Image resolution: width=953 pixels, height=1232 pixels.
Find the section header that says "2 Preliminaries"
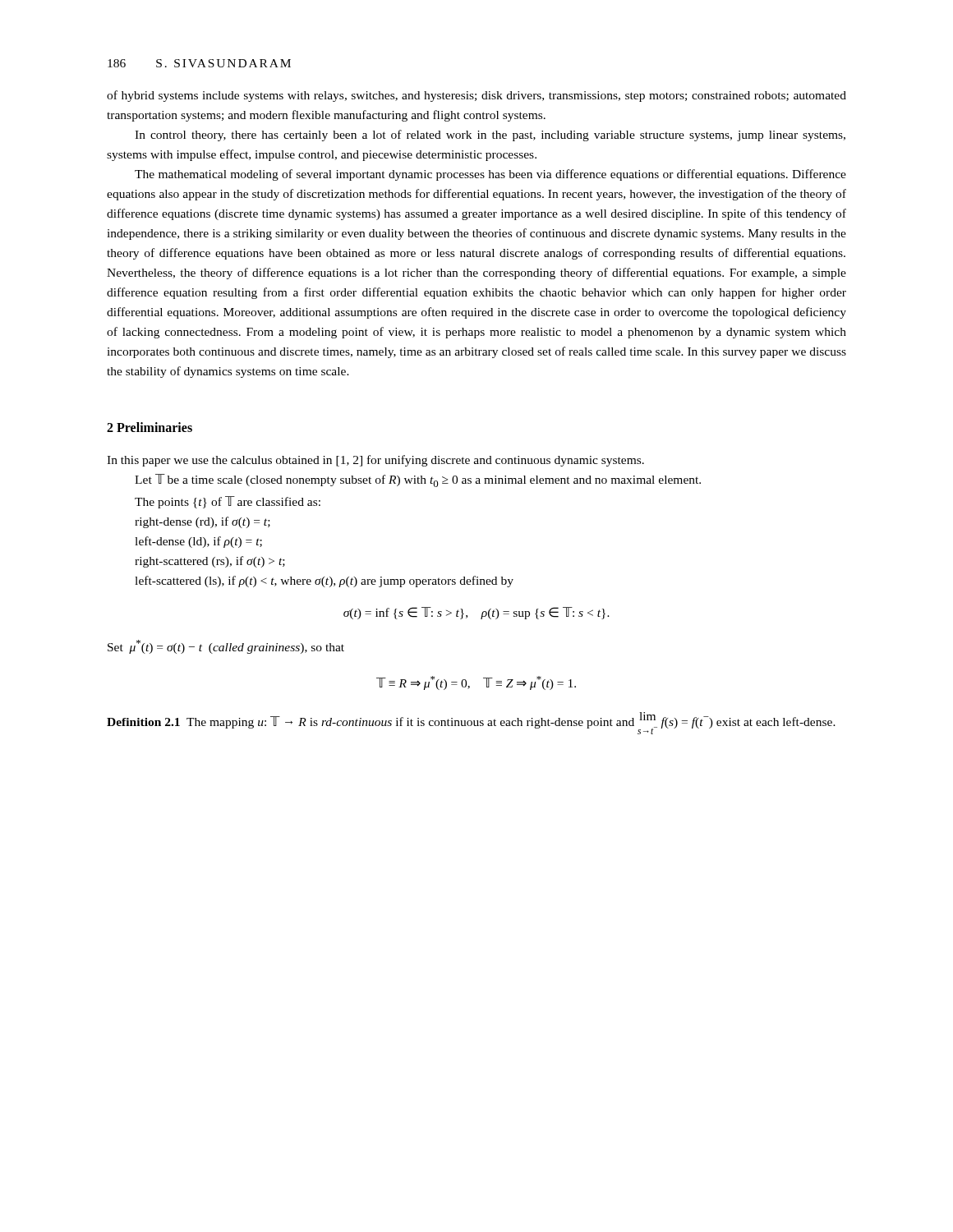(150, 428)
